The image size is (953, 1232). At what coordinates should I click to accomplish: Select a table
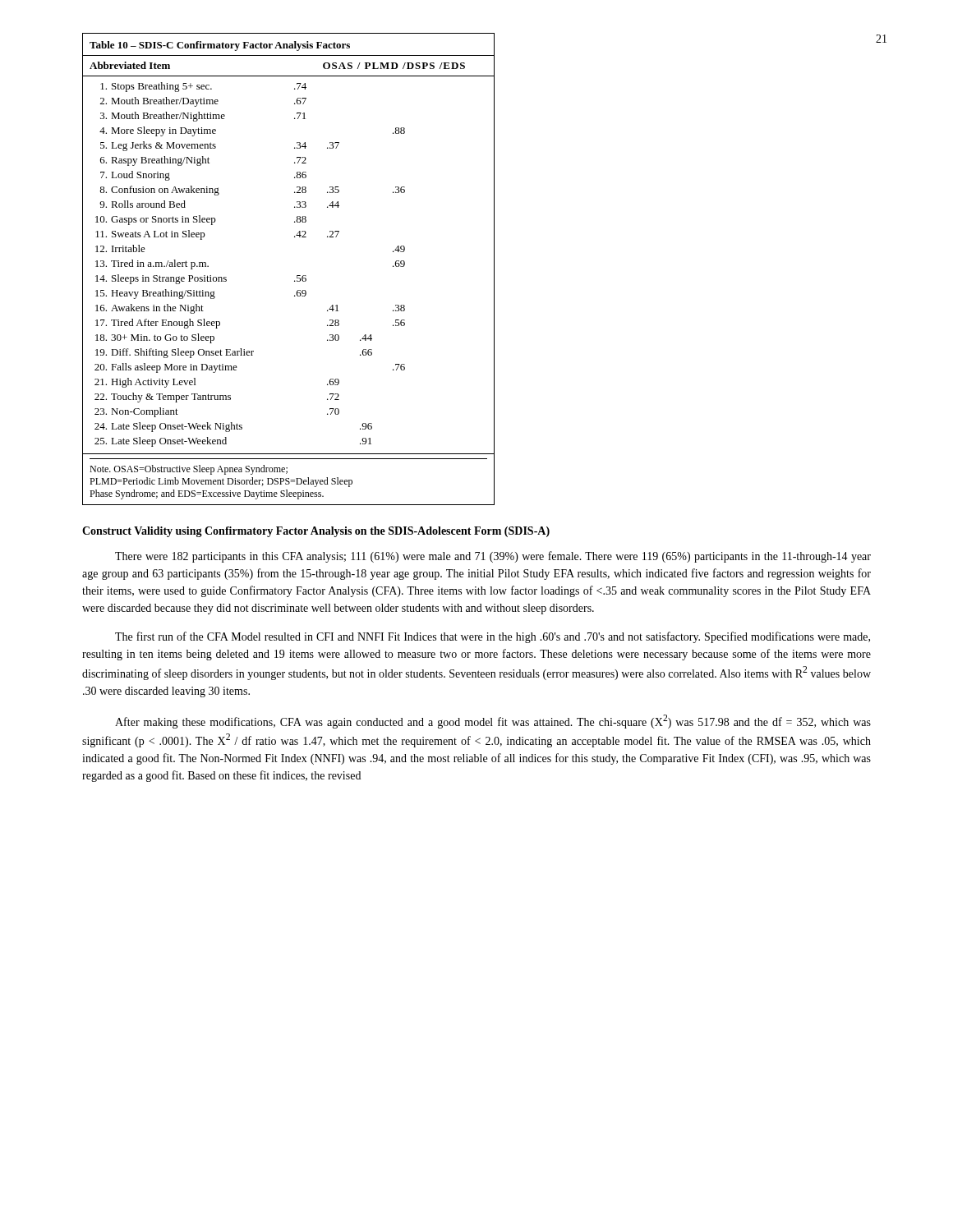[x=476, y=269]
